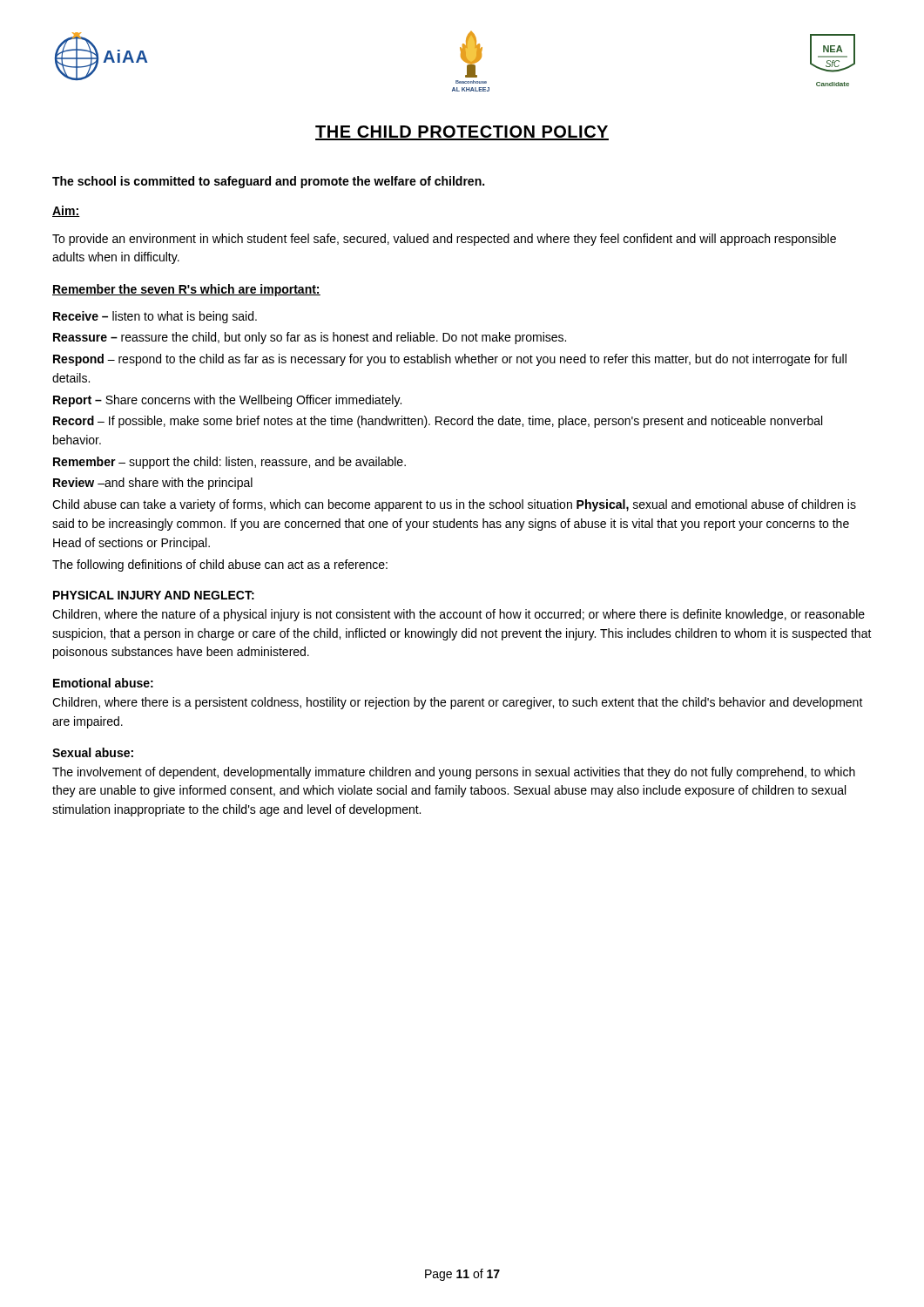Click the passage that begins "Children, where the nature of a physical injury"
Screen dimensions: 1307x924
pyautogui.click(x=462, y=633)
